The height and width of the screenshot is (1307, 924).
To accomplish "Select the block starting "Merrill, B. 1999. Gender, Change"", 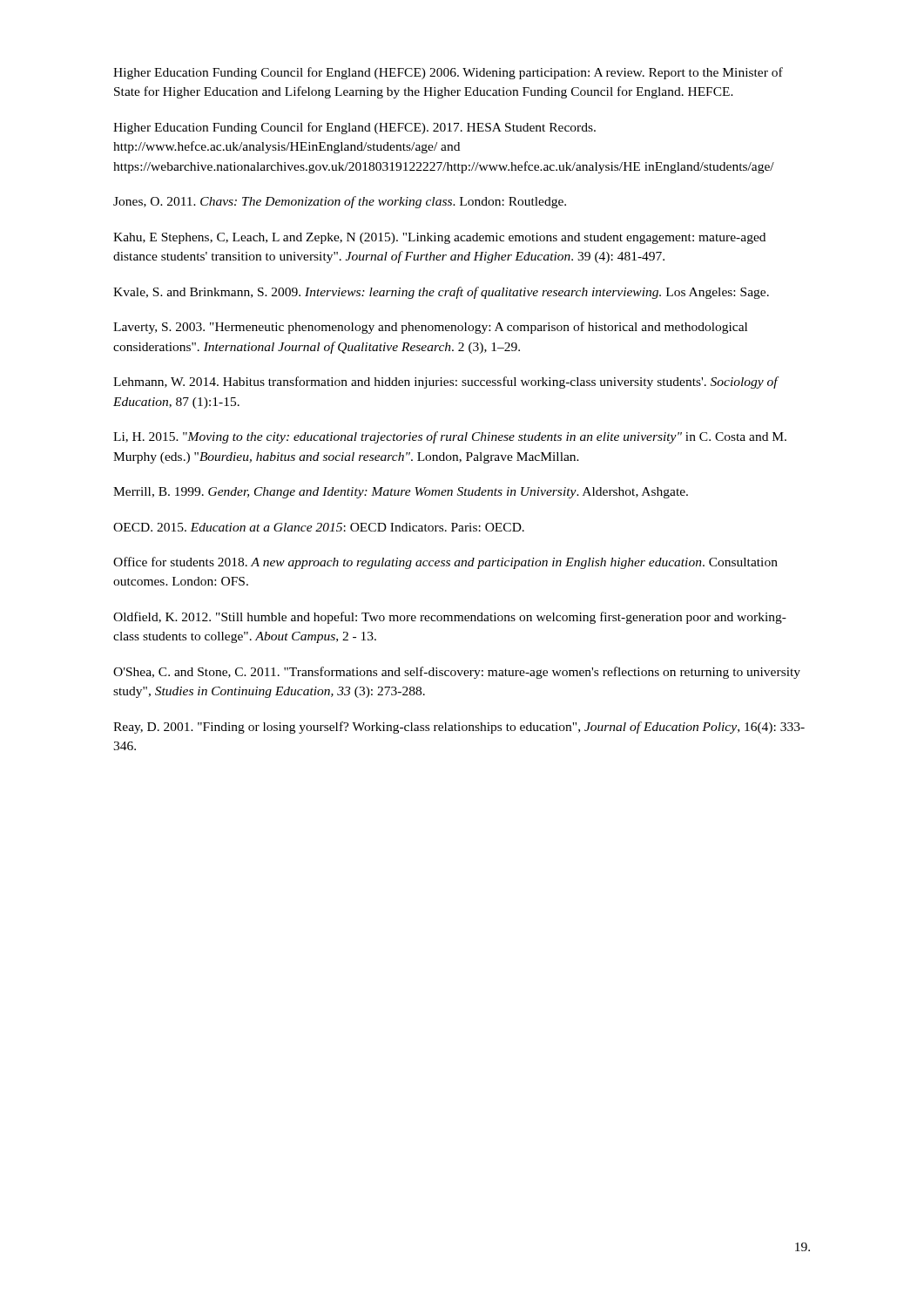I will 401,491.
